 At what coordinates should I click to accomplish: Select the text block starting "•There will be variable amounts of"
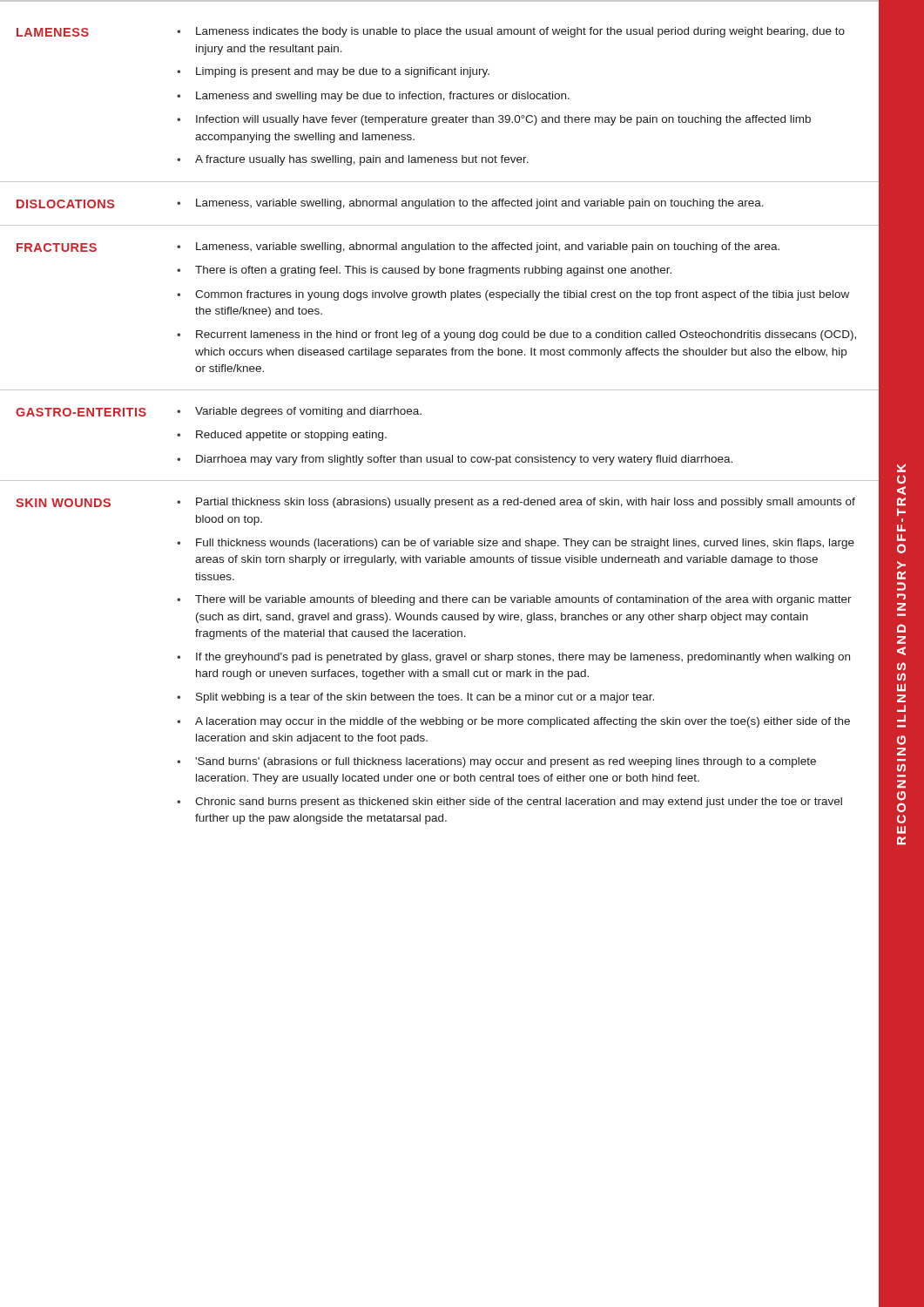518,617
